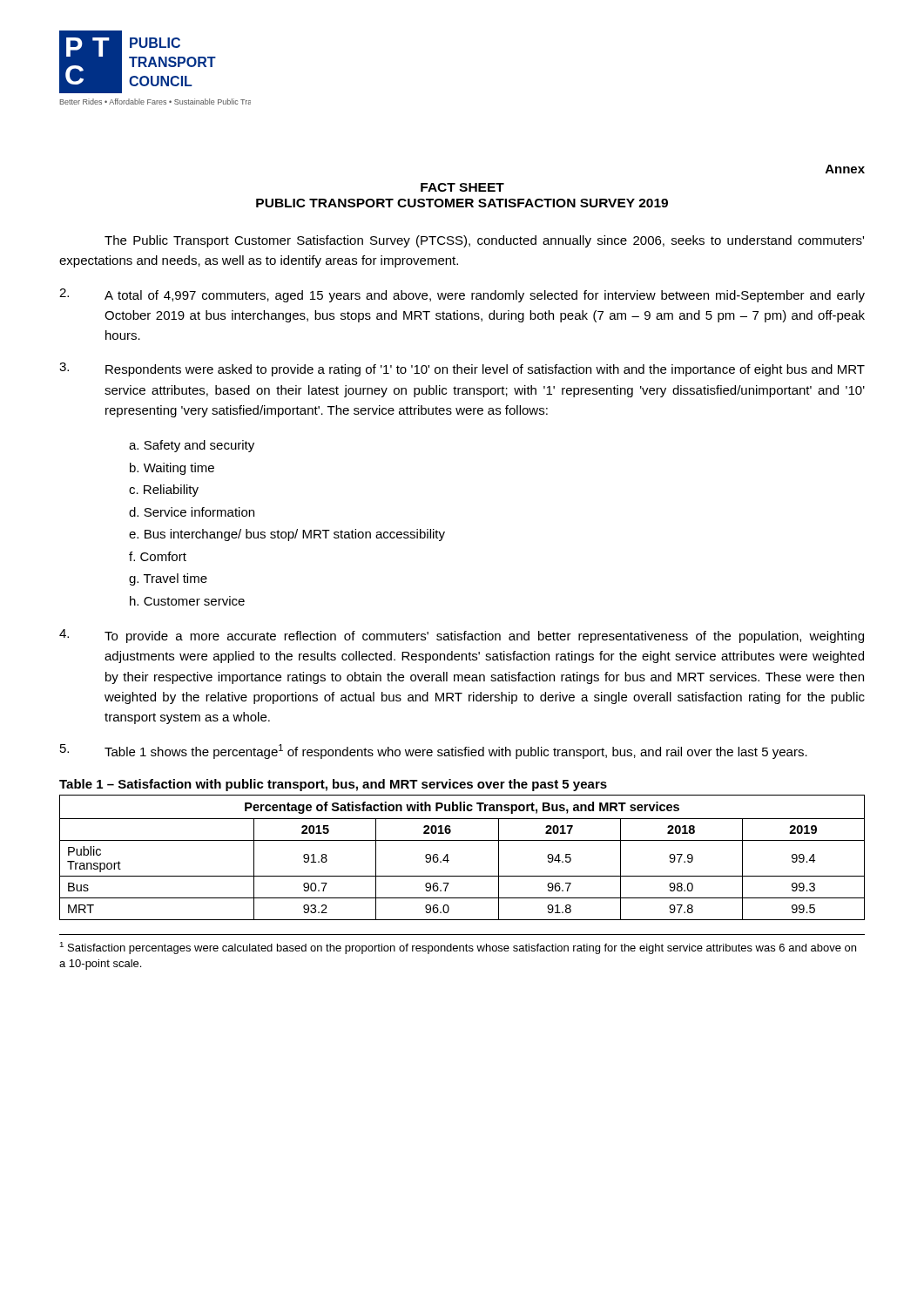Navigate to the text block starting "To provide a more accurate reflection of commuters'"
The width and height of the screenshot is (924, 1307).
click(x=462, y=676)
